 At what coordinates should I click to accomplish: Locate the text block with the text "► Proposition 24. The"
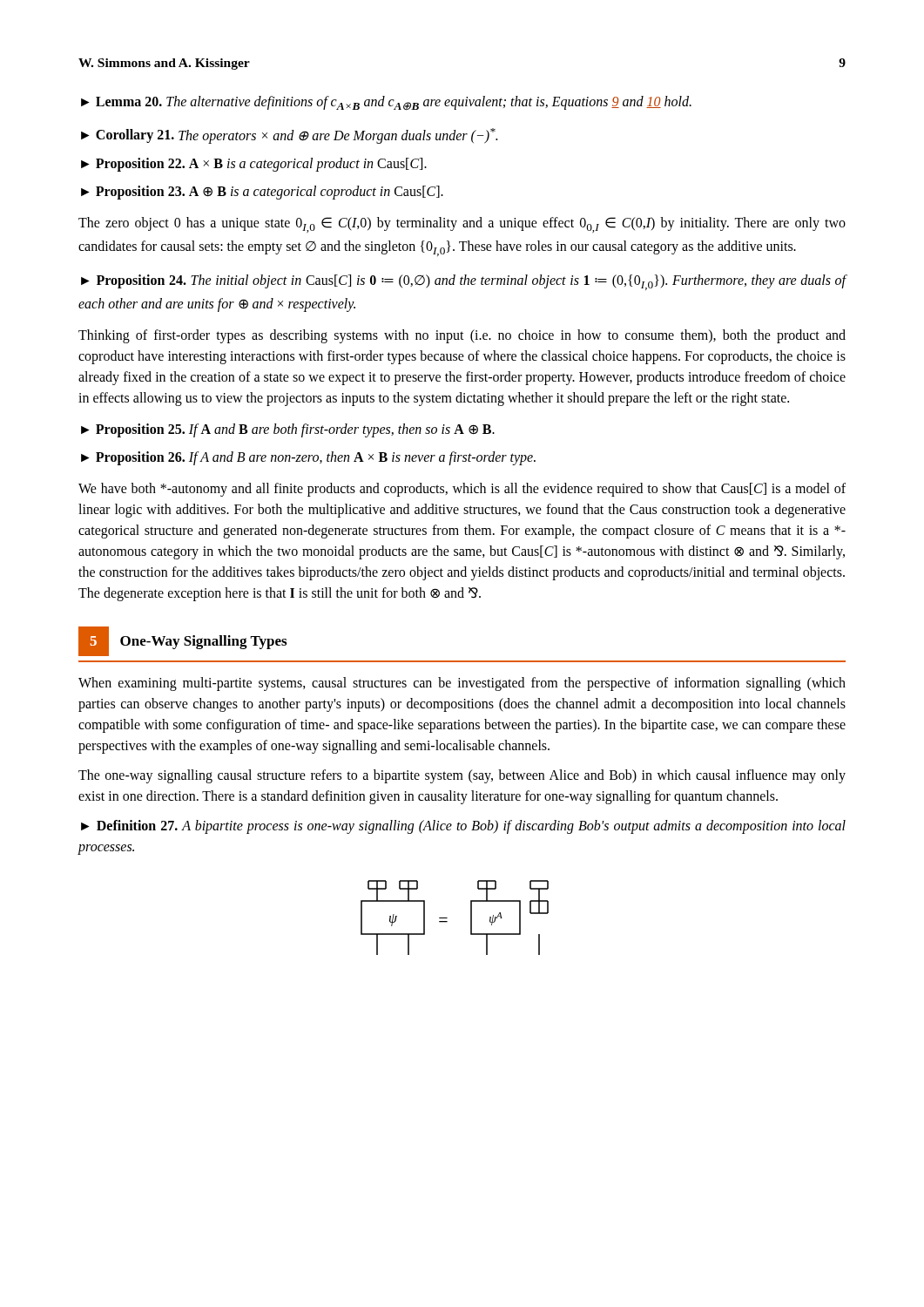pos(462,292)
